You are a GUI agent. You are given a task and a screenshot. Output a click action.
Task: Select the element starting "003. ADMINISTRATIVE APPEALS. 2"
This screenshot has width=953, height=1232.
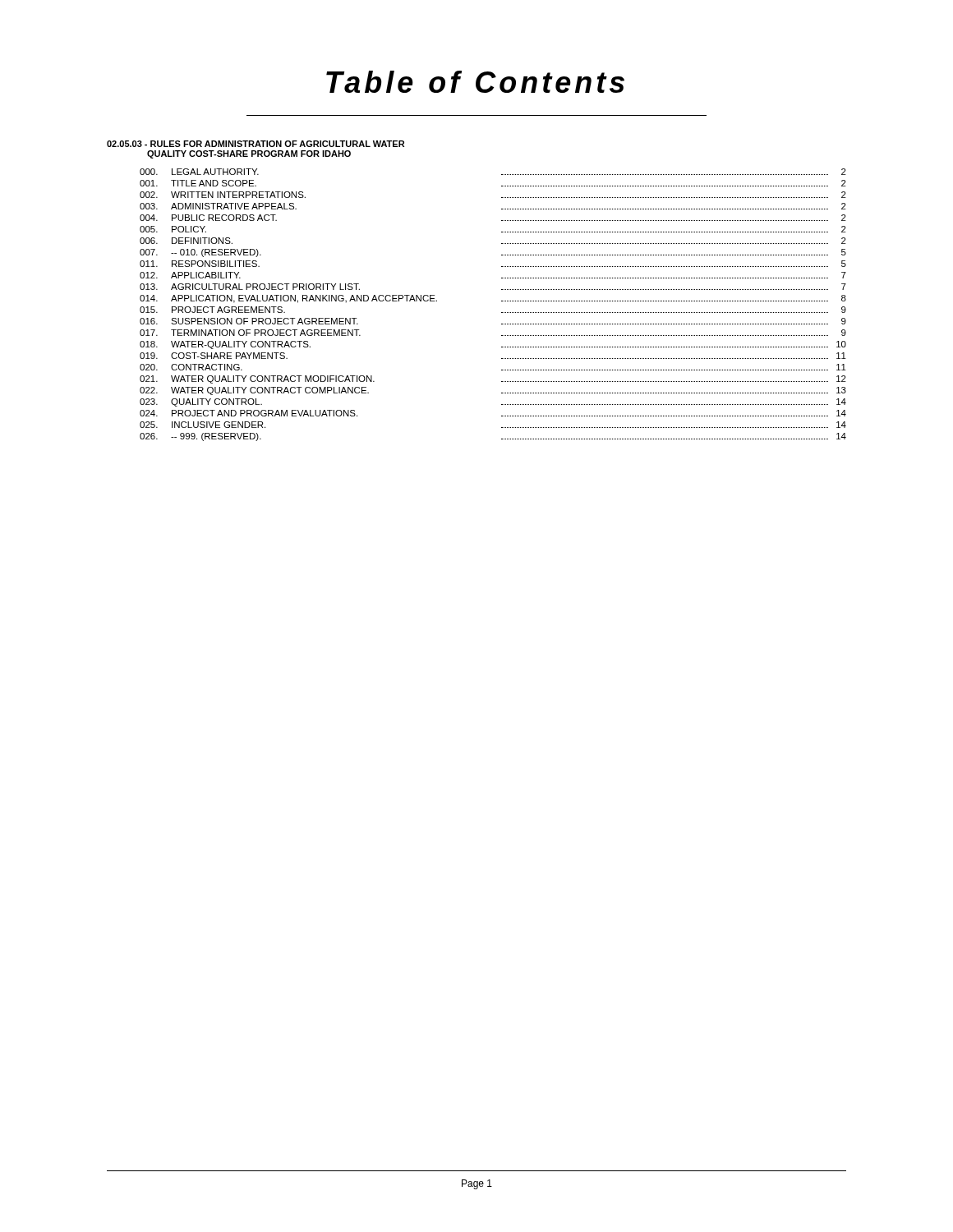493,206
